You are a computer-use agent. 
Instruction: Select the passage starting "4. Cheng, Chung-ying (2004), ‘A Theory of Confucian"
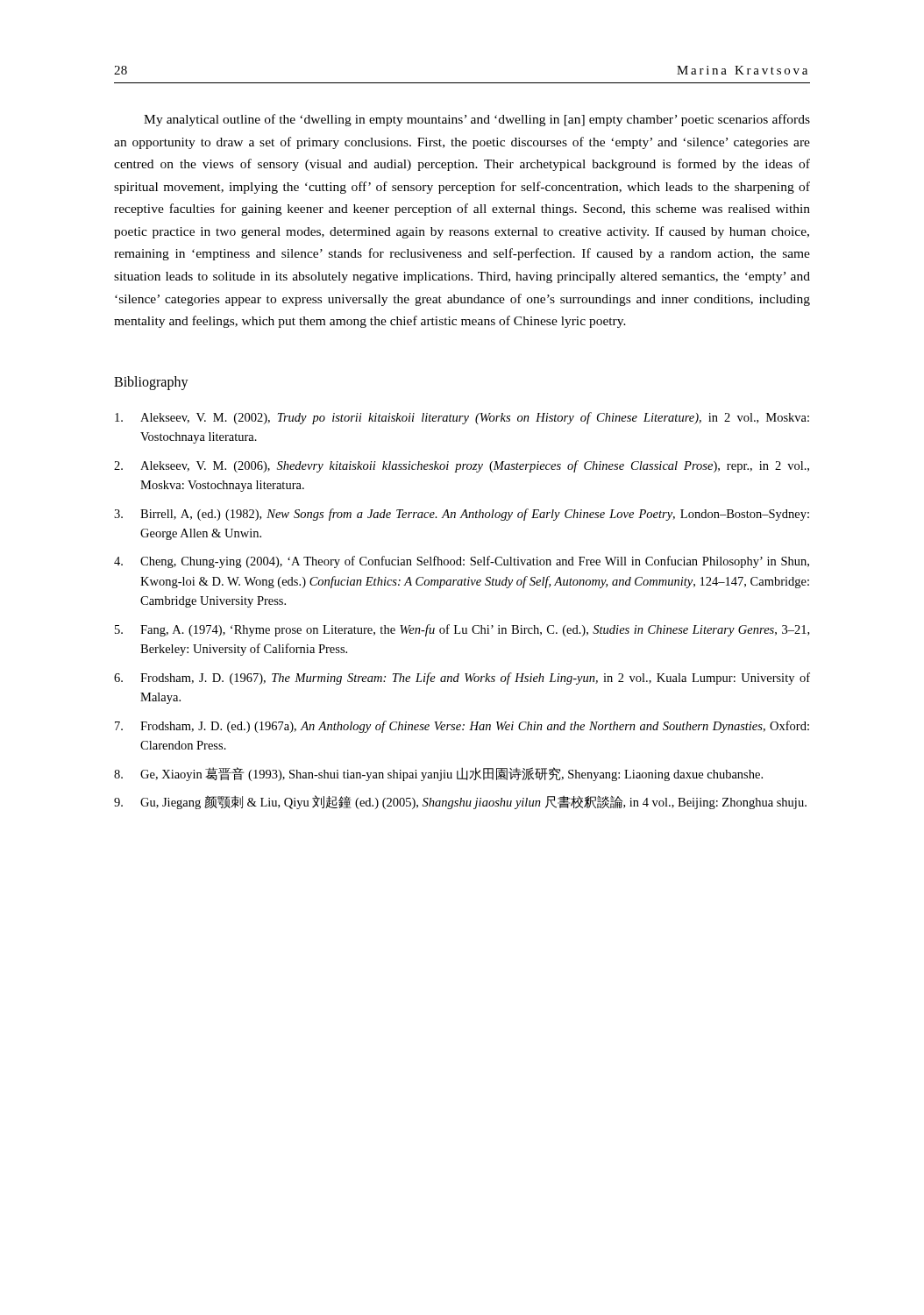(x=462, y=581)
